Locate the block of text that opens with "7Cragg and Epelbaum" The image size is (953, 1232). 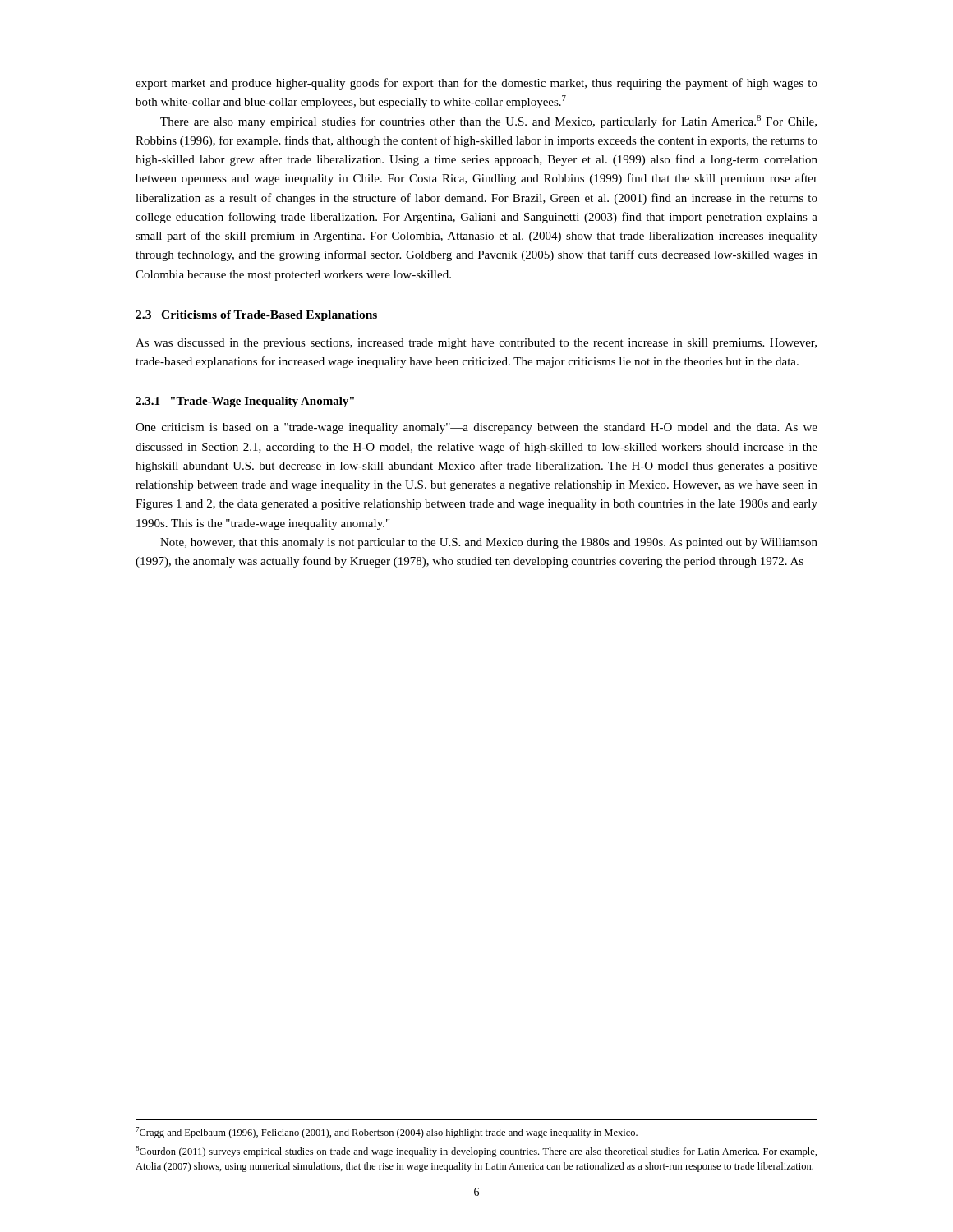click(x=476, y=1133)
